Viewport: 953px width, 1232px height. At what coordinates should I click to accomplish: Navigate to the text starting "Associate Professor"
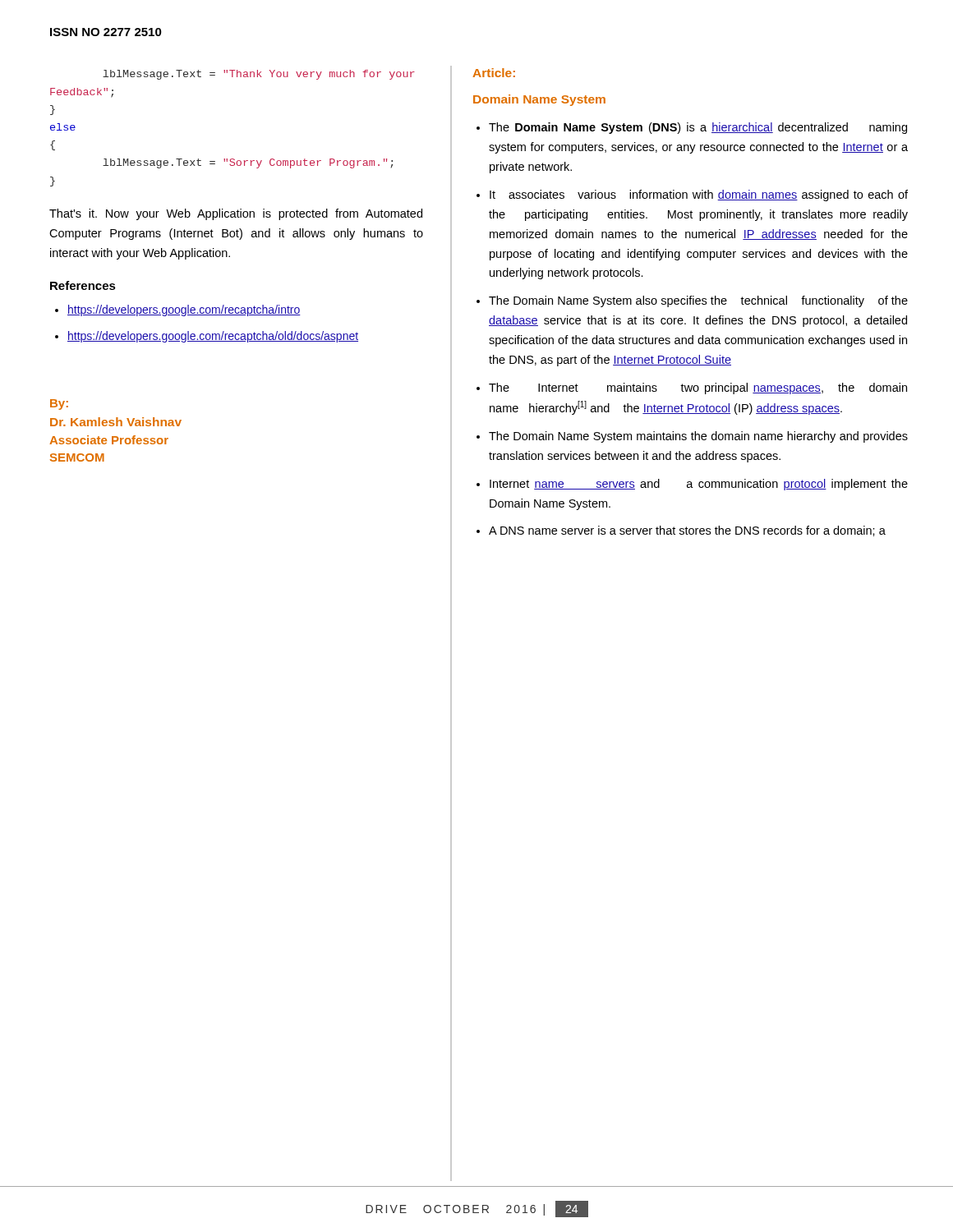[x=109, y=439]
